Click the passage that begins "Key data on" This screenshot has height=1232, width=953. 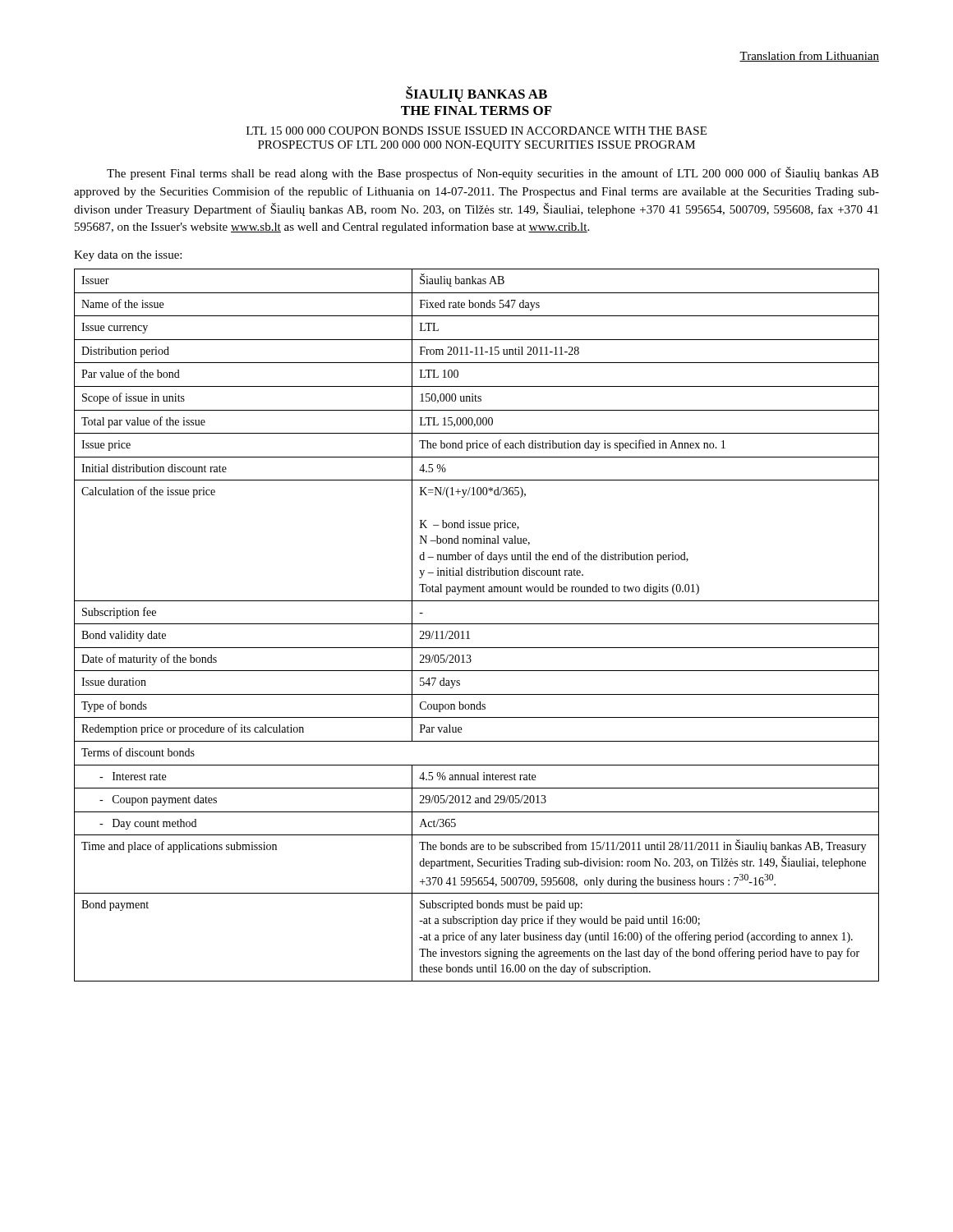(x=128, y=255)
